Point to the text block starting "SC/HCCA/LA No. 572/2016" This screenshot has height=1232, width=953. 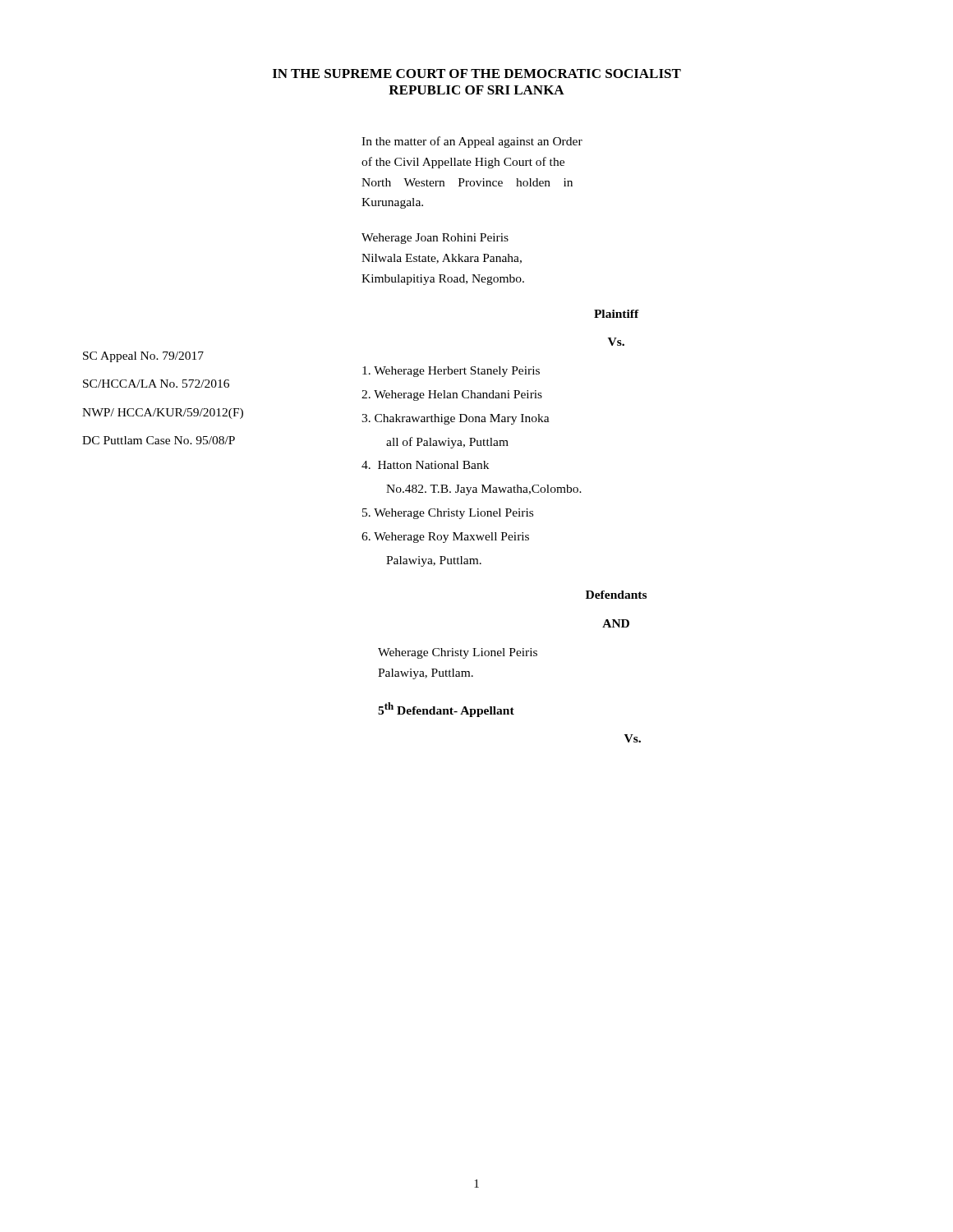point(156,383)
